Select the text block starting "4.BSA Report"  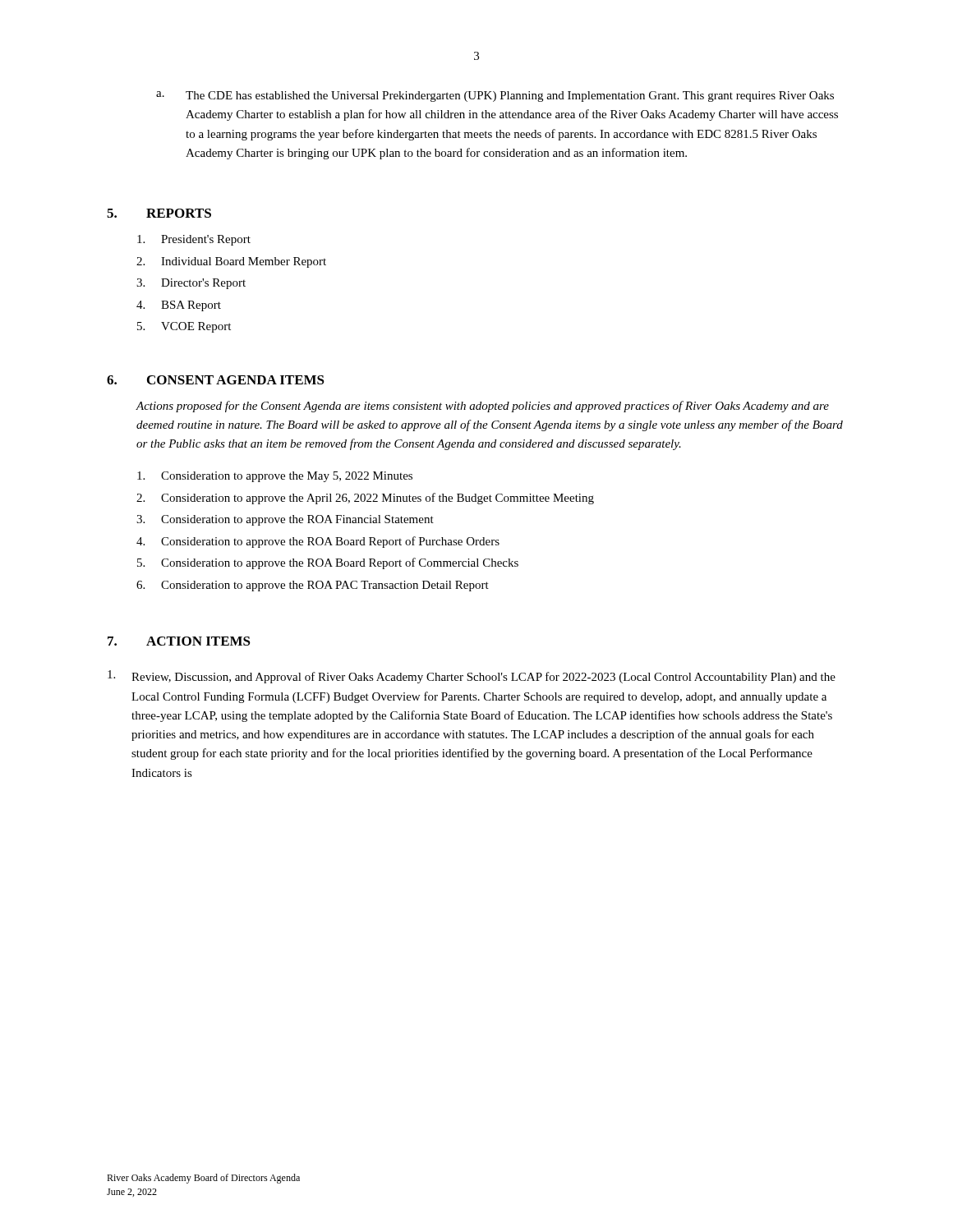pyautogui.click(x=179, y=305)
